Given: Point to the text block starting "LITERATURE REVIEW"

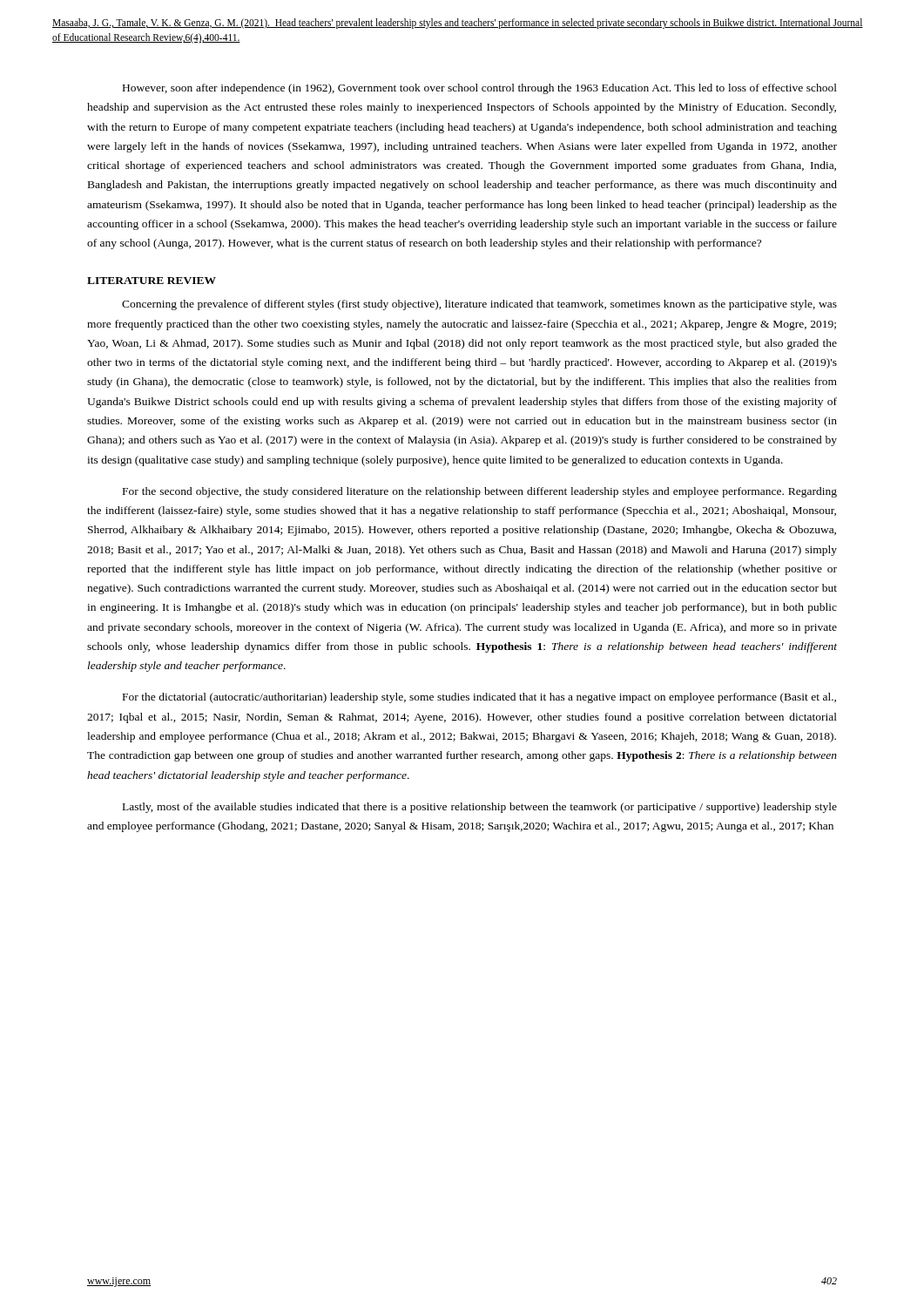Looking at the screenshot, I should tap(152, 280).
